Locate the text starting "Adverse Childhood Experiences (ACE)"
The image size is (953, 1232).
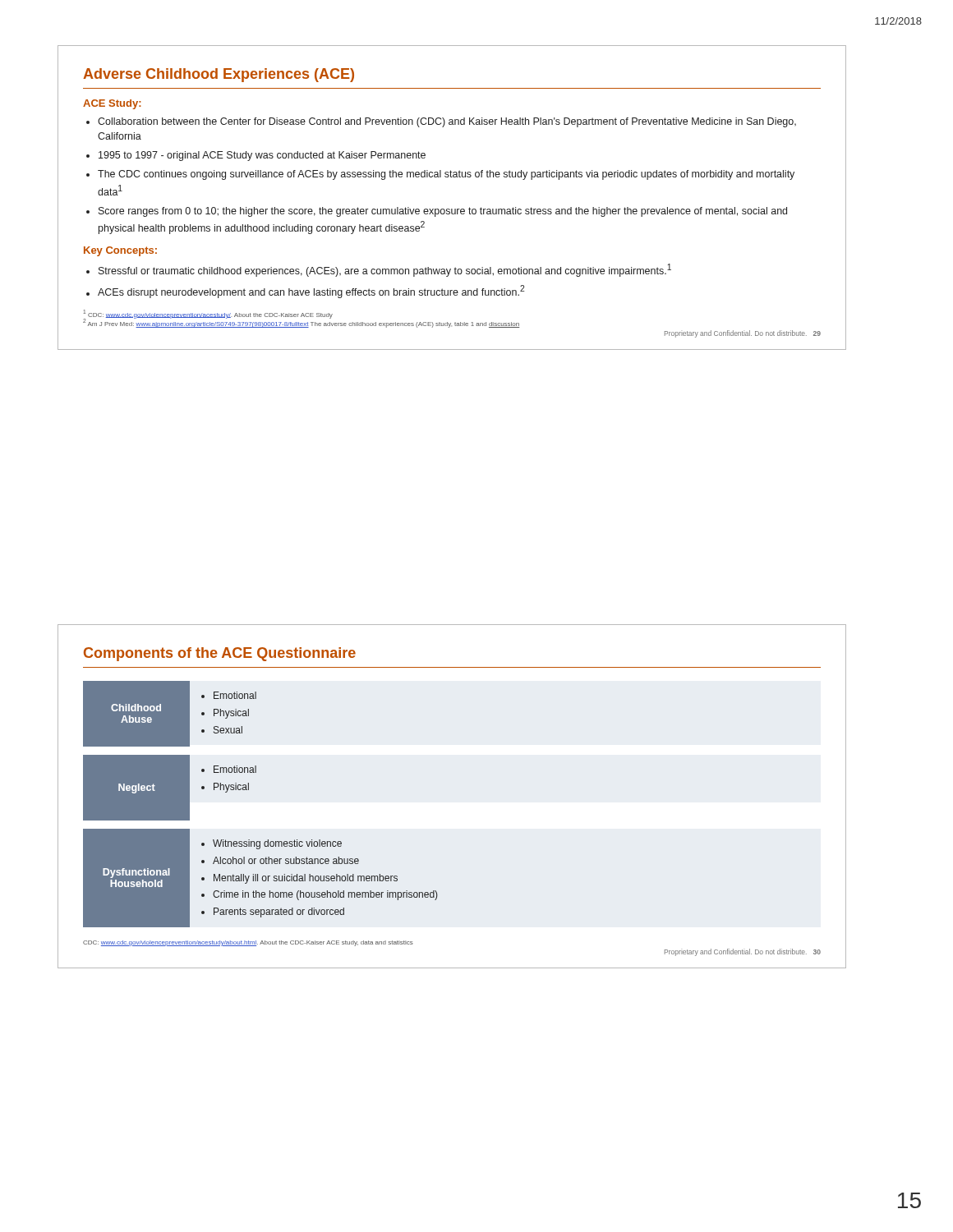(x=219, y=74)
